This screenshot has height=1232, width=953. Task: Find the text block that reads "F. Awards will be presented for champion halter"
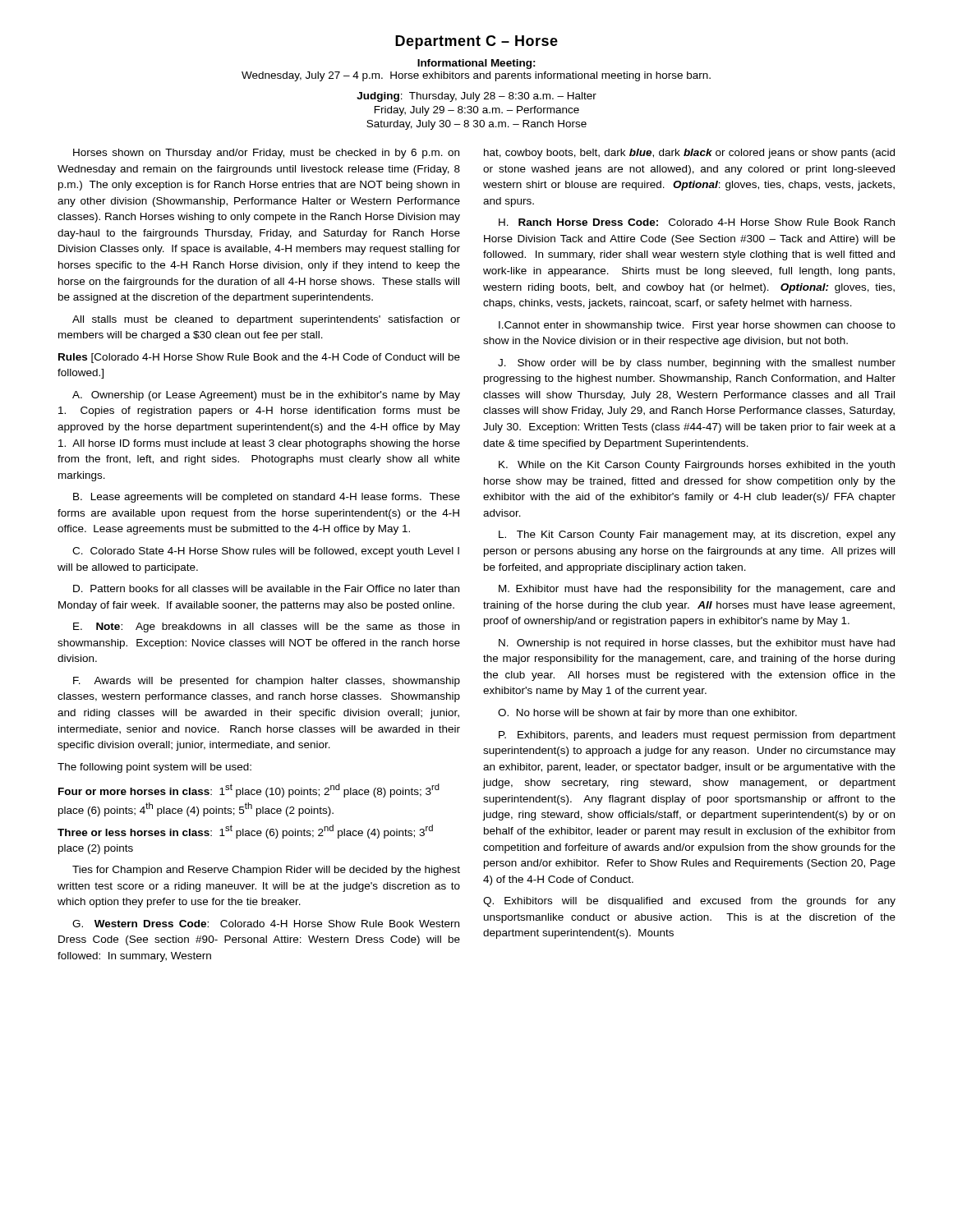tap(259, 713)
